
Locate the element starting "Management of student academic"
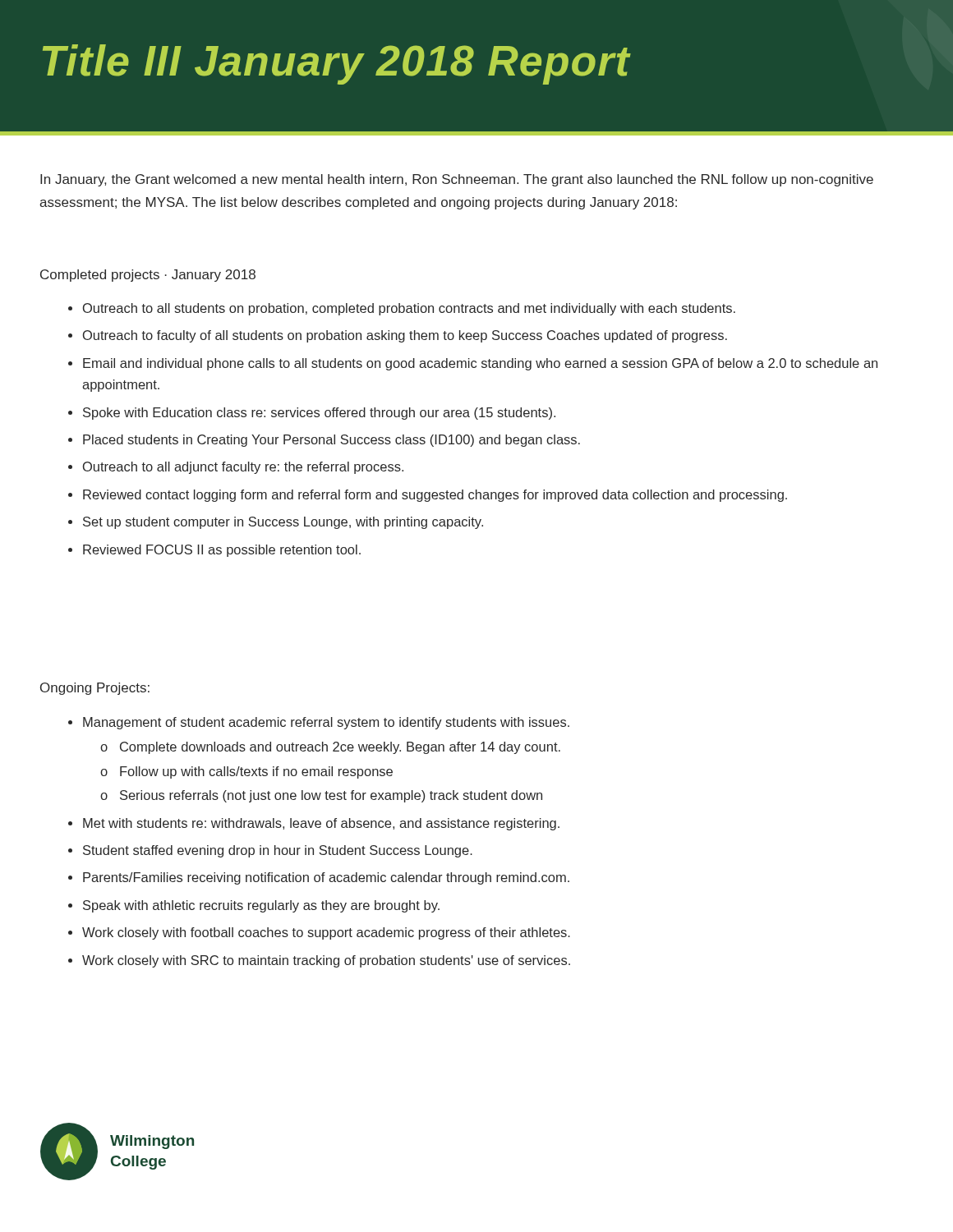[x=498, y=760]
